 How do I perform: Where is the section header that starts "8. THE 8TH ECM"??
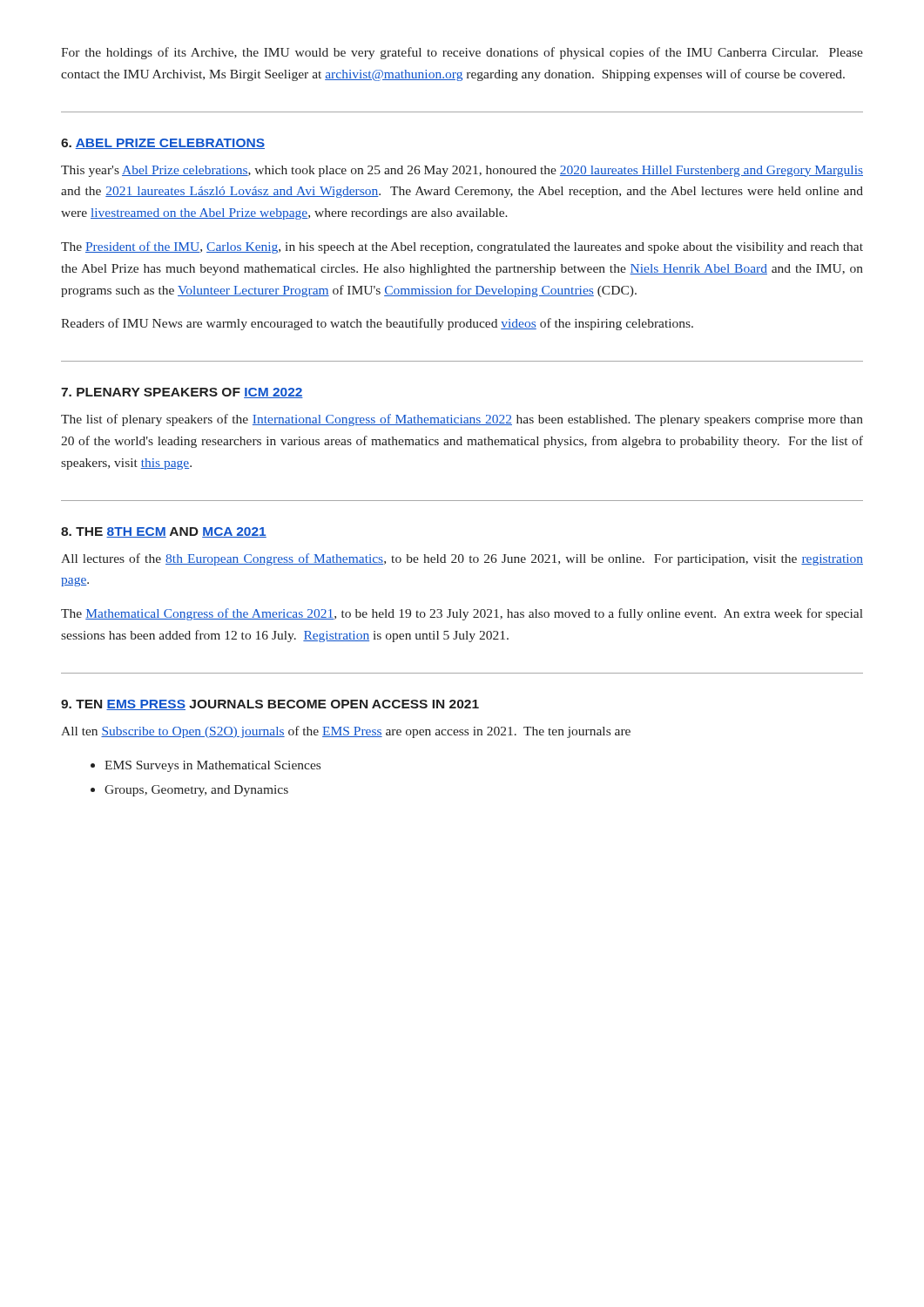pyautogui.click(x=164, y=531)
